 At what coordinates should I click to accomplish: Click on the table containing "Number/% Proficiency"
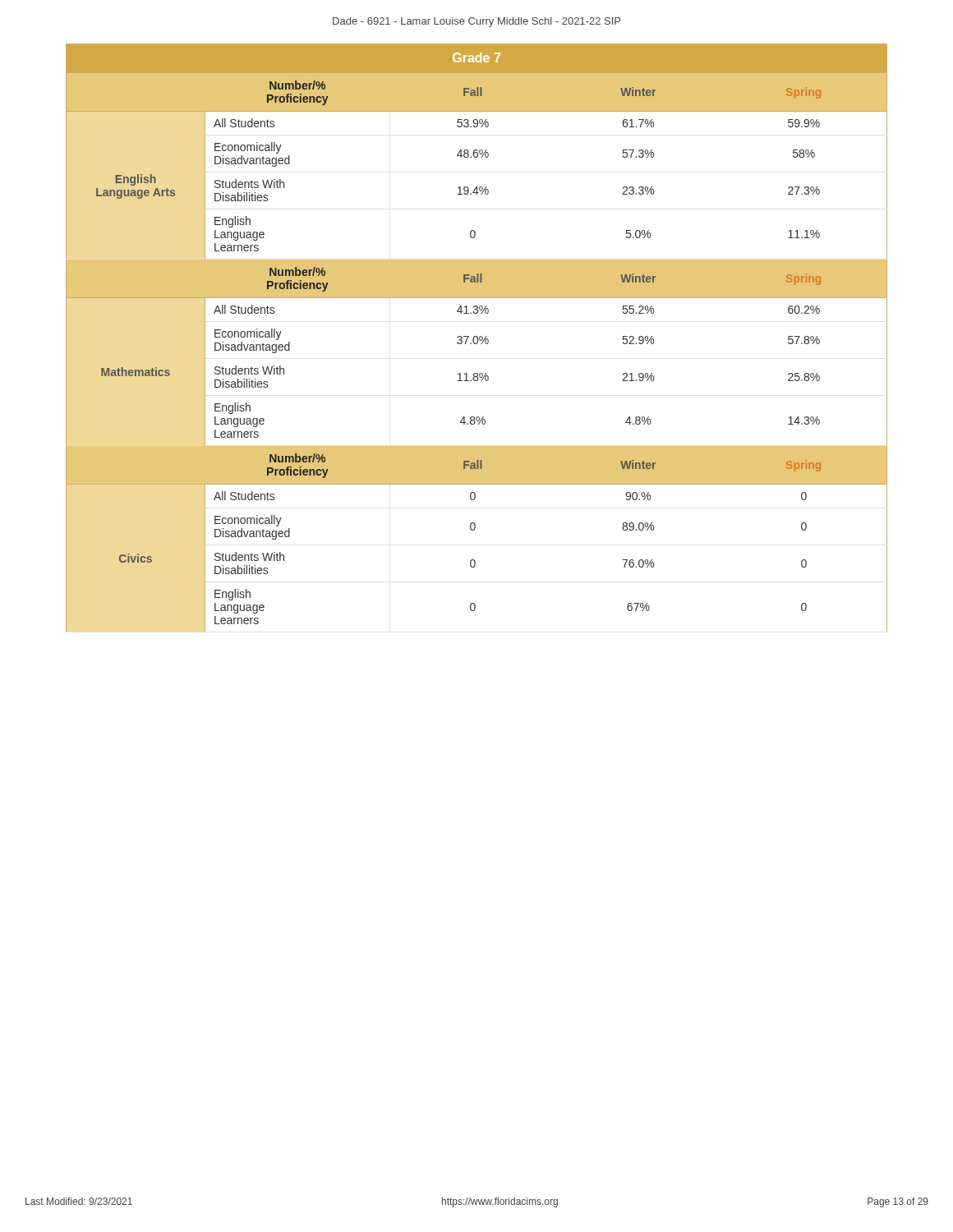(476, 338)
